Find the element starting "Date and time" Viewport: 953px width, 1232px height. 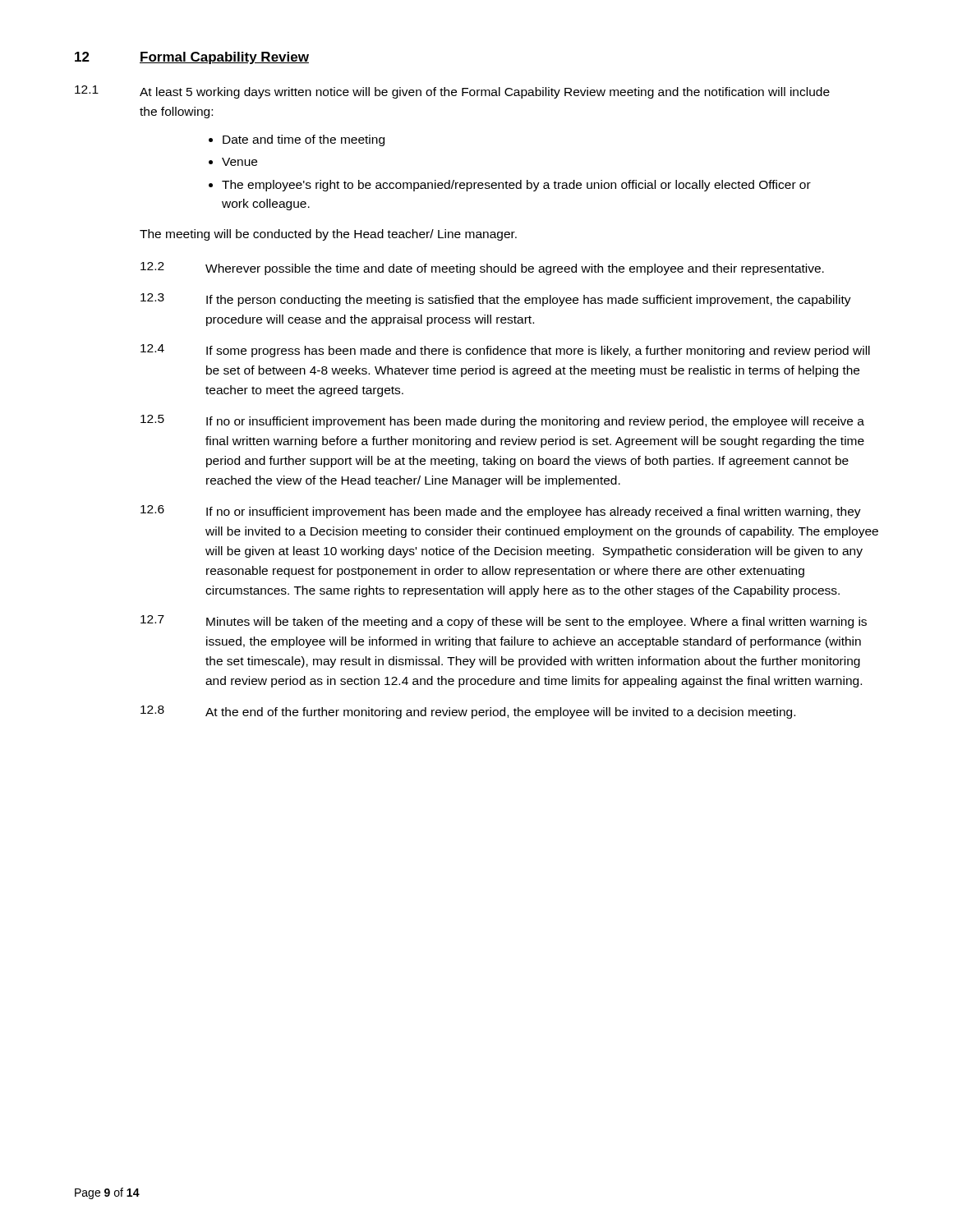pyautogui.click(x=304, y=139)
